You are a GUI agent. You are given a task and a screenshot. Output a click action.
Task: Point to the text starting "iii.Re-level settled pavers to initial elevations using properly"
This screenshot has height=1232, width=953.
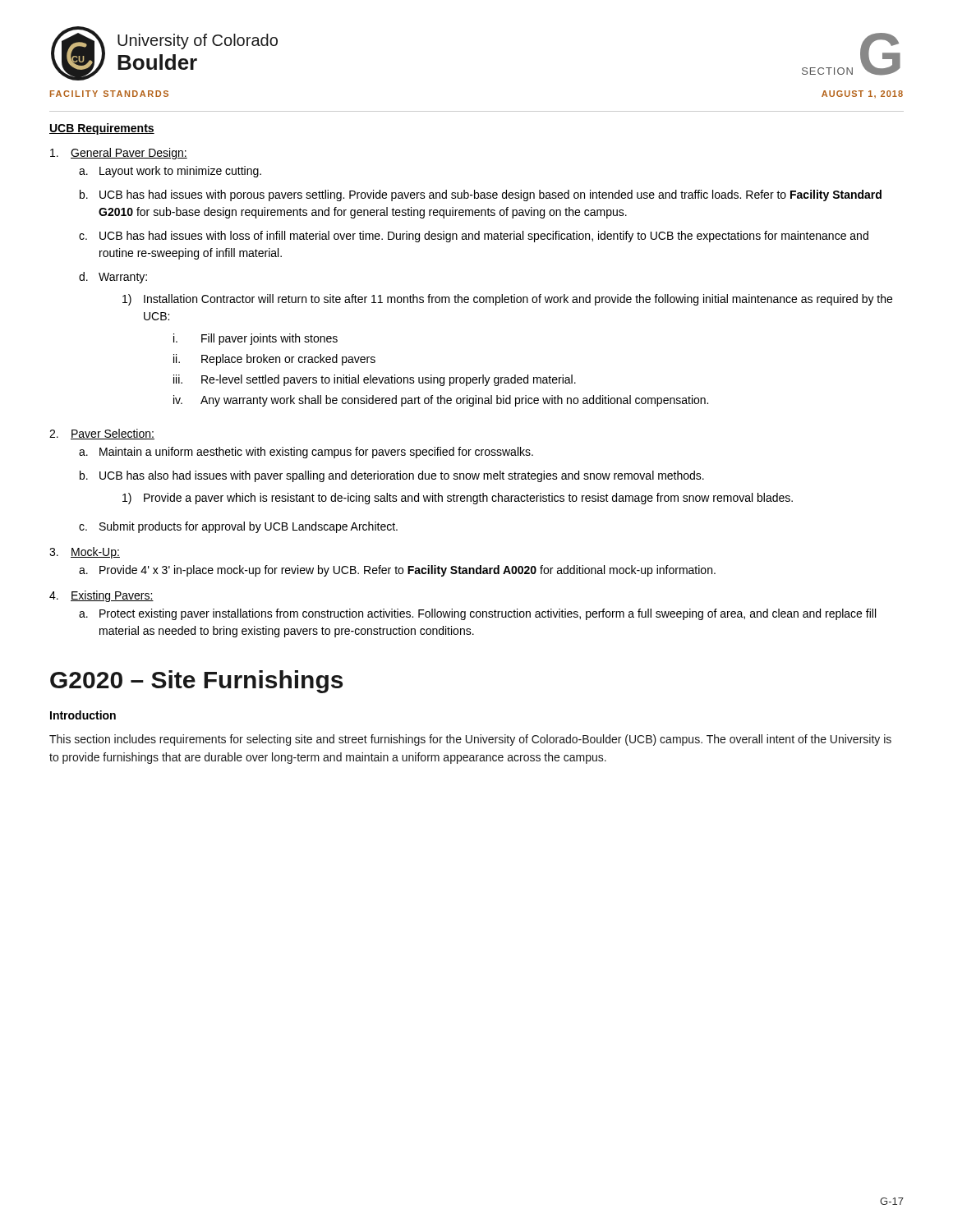coord(374,380)
